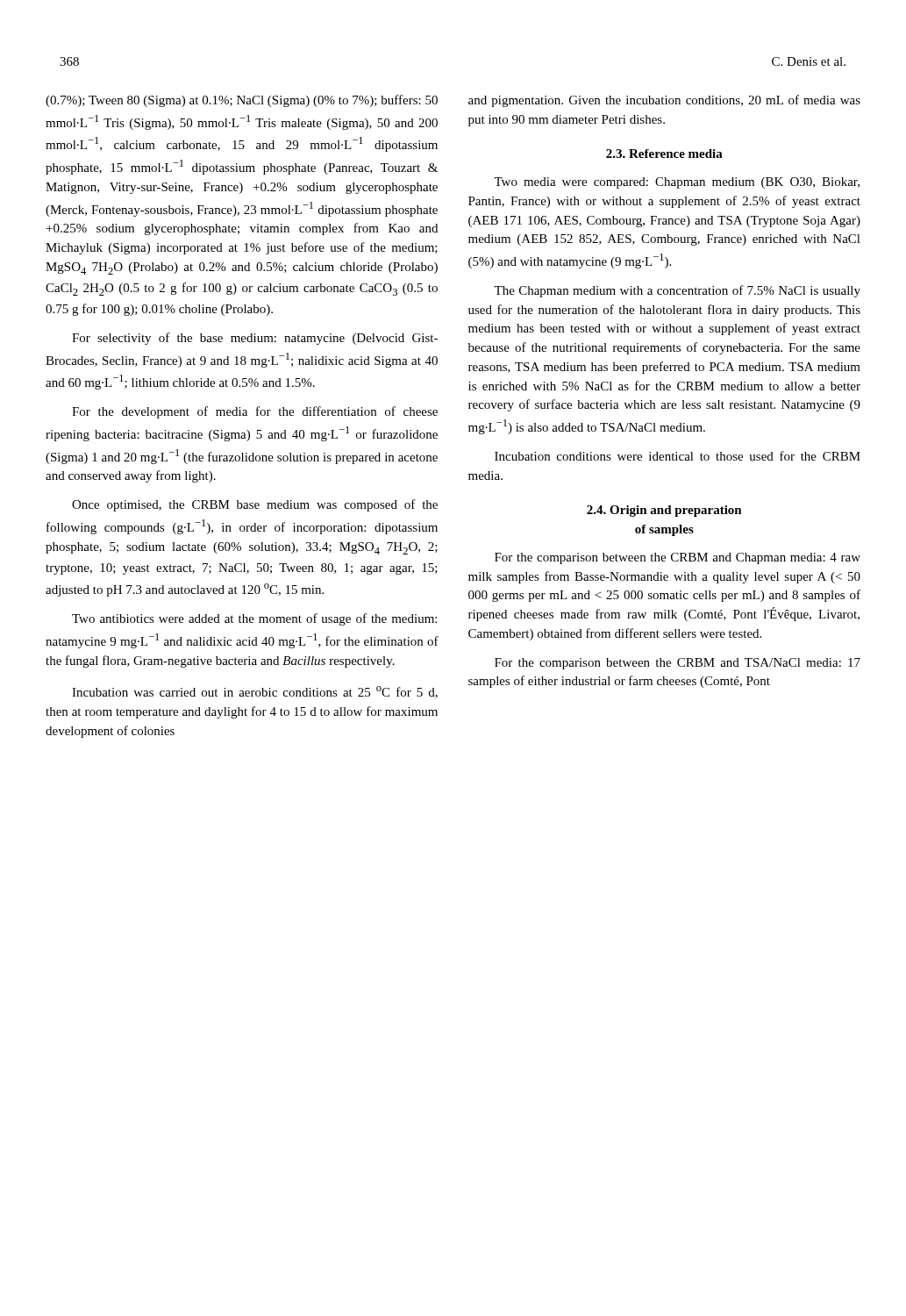906x1316 pixels.
Task: Navigate to the passage starting "Once optimised, the CRBM base medium was"
Action: click(242, 548)
